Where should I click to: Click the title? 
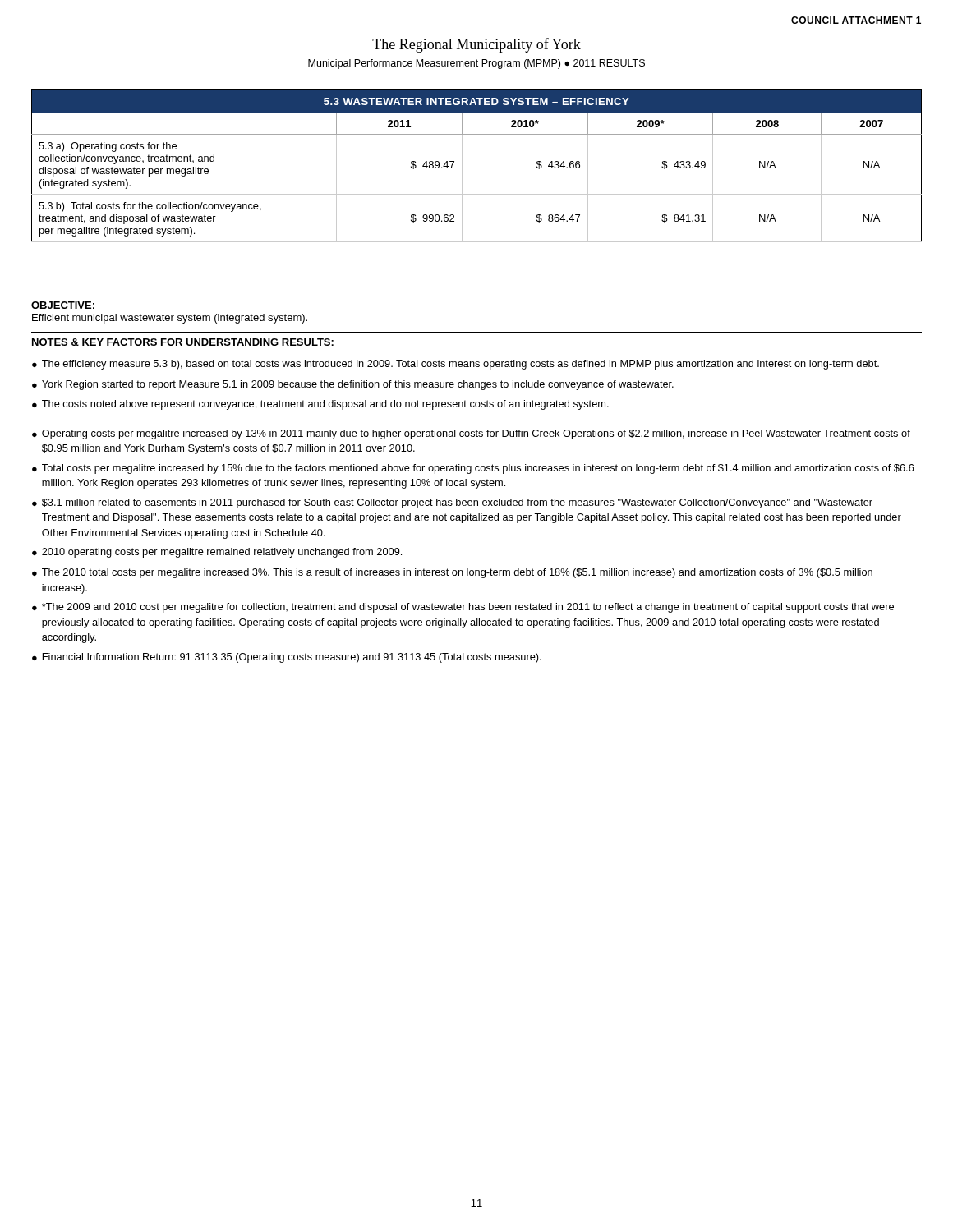click(x=476, y=44)
